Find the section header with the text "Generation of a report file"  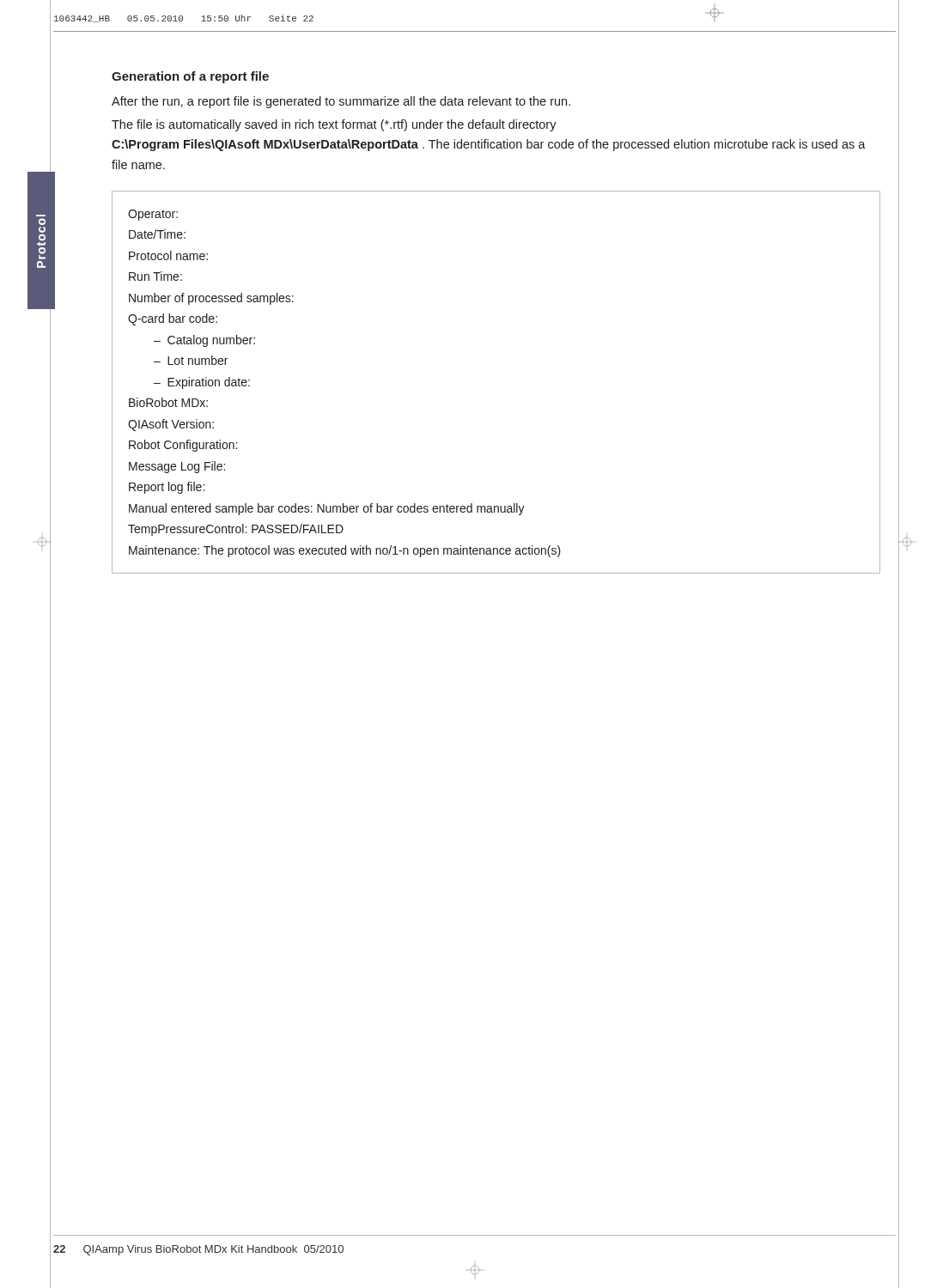pyautogui.click(x=190, y=76)
